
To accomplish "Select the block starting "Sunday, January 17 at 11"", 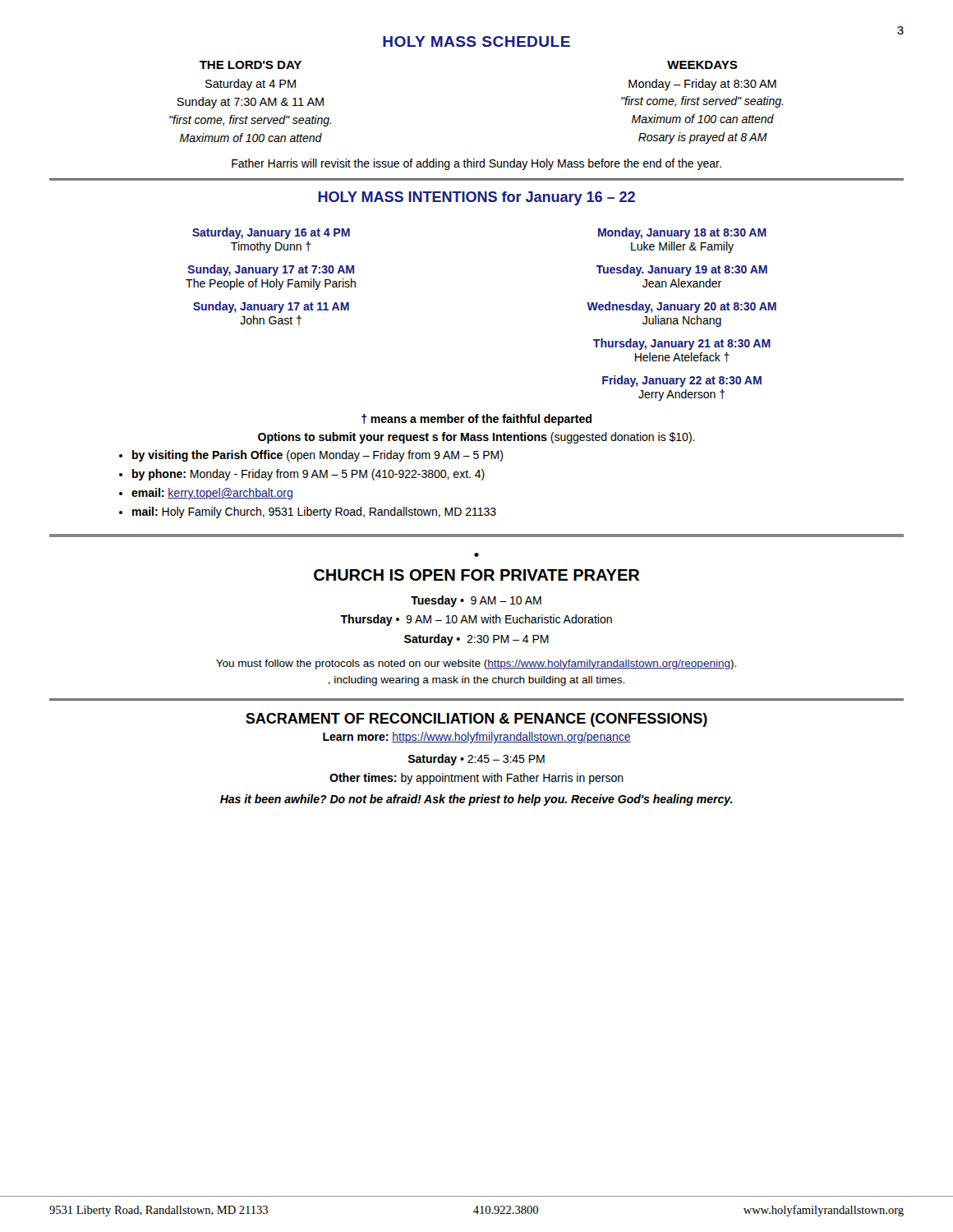I will [271, 314].
